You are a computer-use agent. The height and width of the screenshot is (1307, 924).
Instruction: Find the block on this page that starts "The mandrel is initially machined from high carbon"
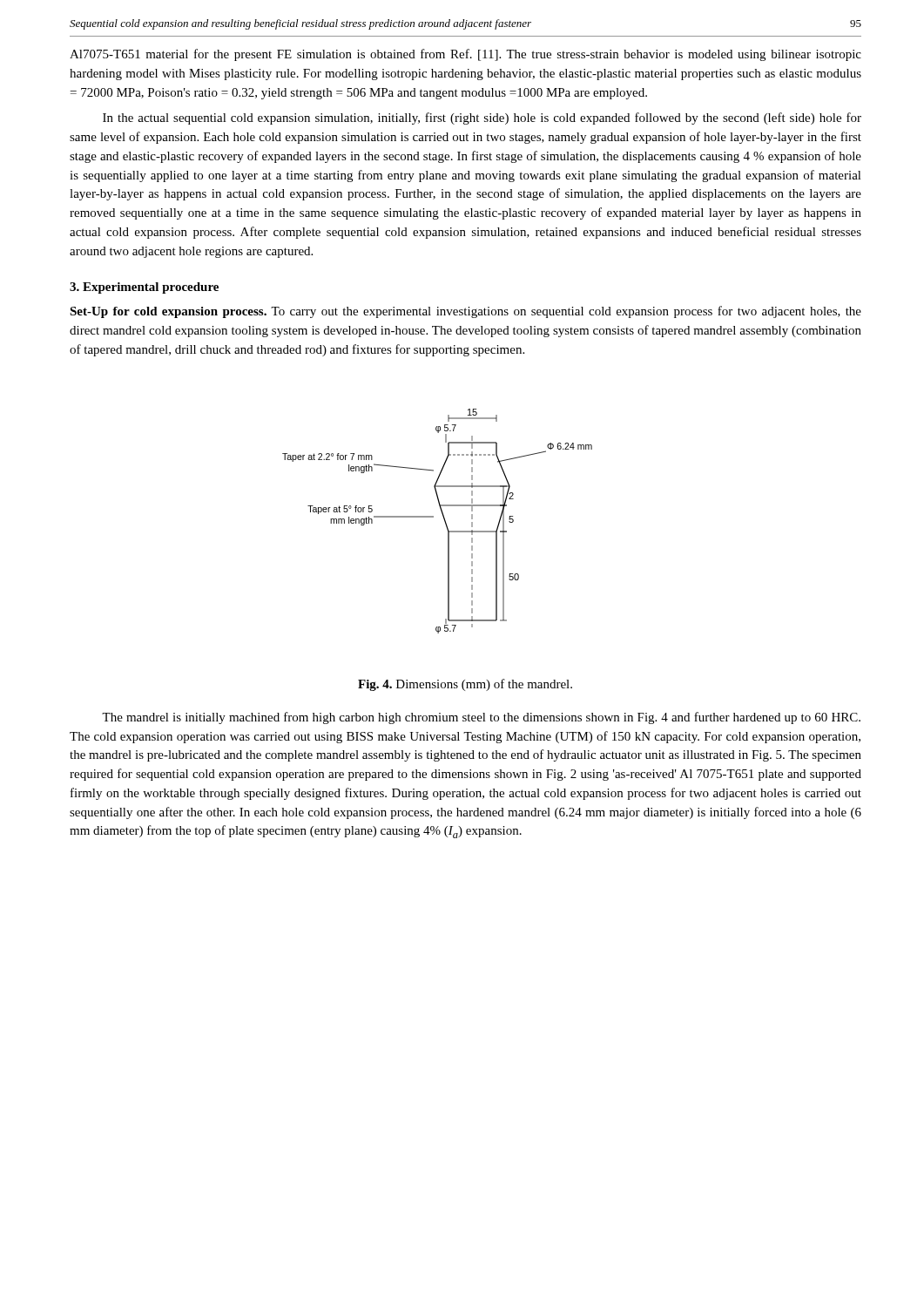tap(465, 776)
